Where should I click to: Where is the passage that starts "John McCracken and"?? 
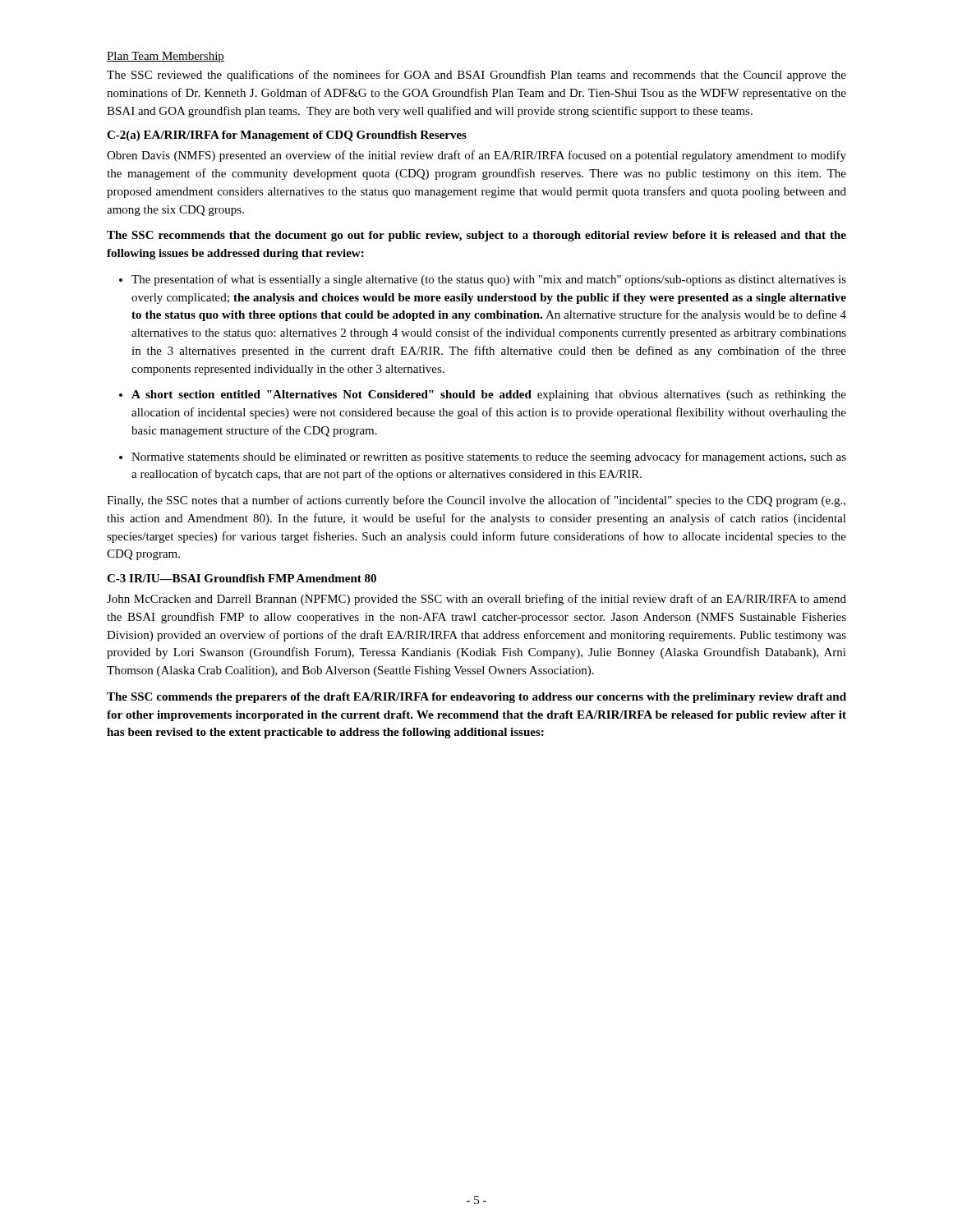(x=476, y=635)
